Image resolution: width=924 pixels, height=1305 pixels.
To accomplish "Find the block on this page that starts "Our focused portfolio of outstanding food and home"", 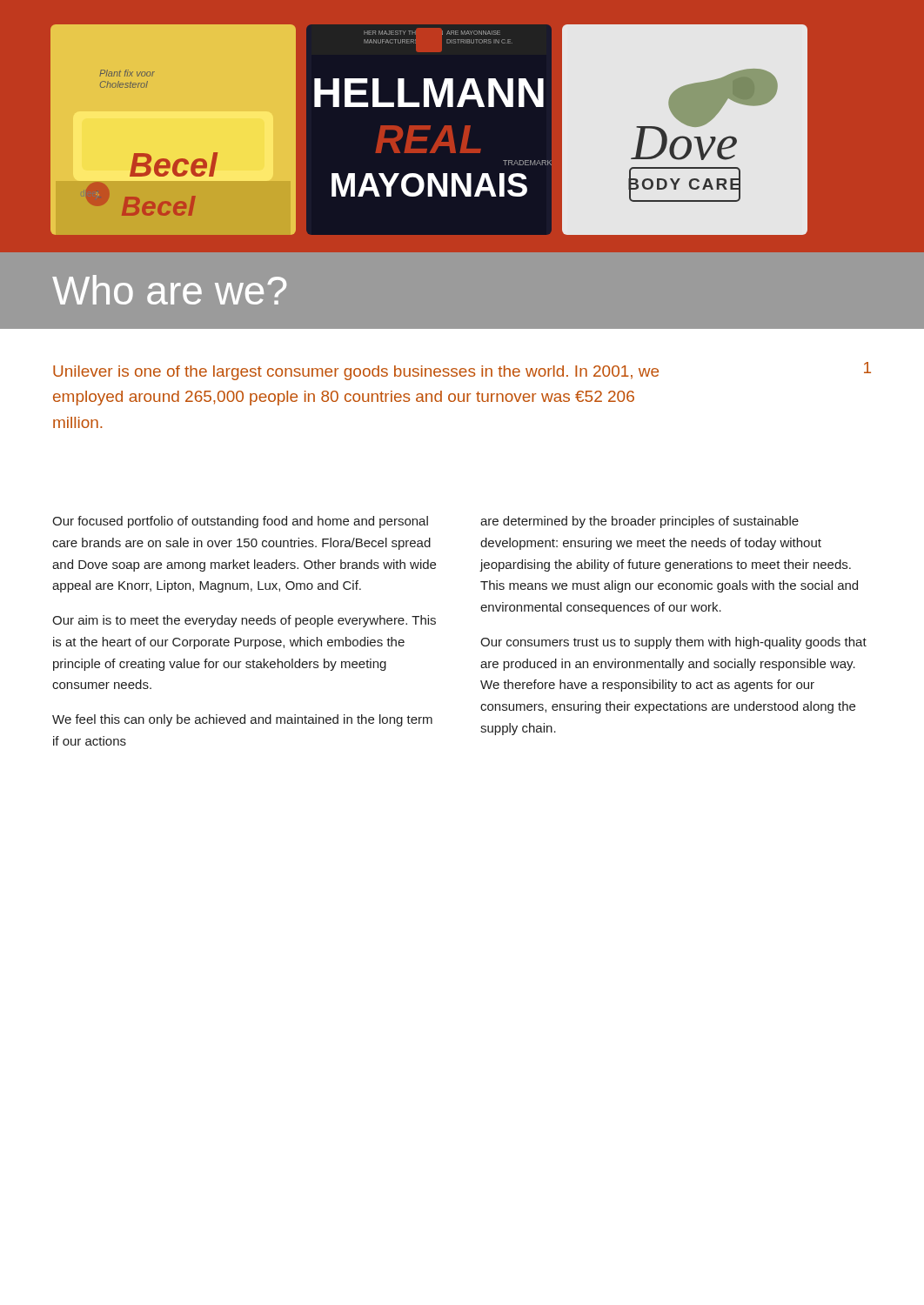I will (247, 631).
